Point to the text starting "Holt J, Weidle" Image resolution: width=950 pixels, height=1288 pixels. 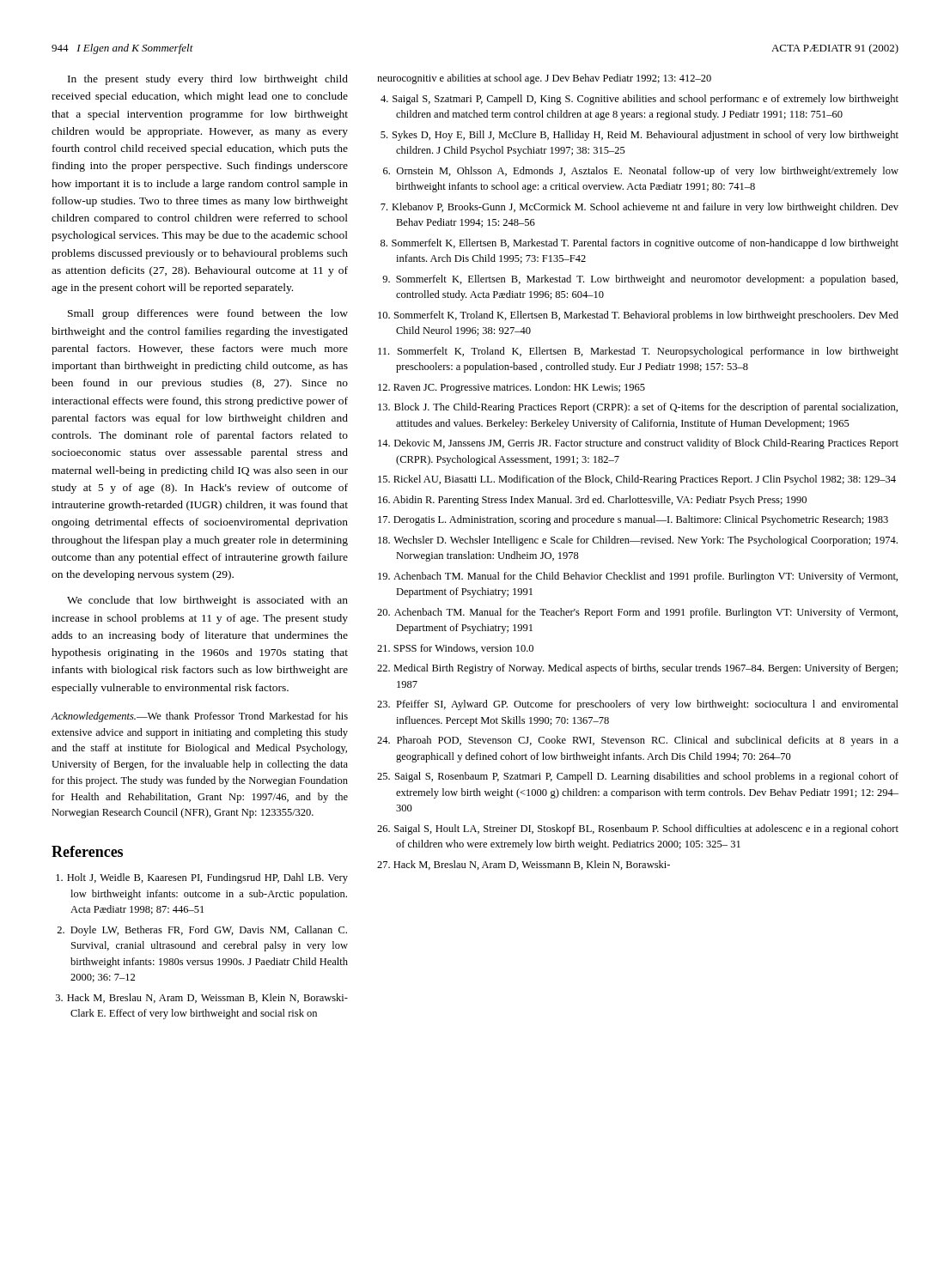[200, 893]
